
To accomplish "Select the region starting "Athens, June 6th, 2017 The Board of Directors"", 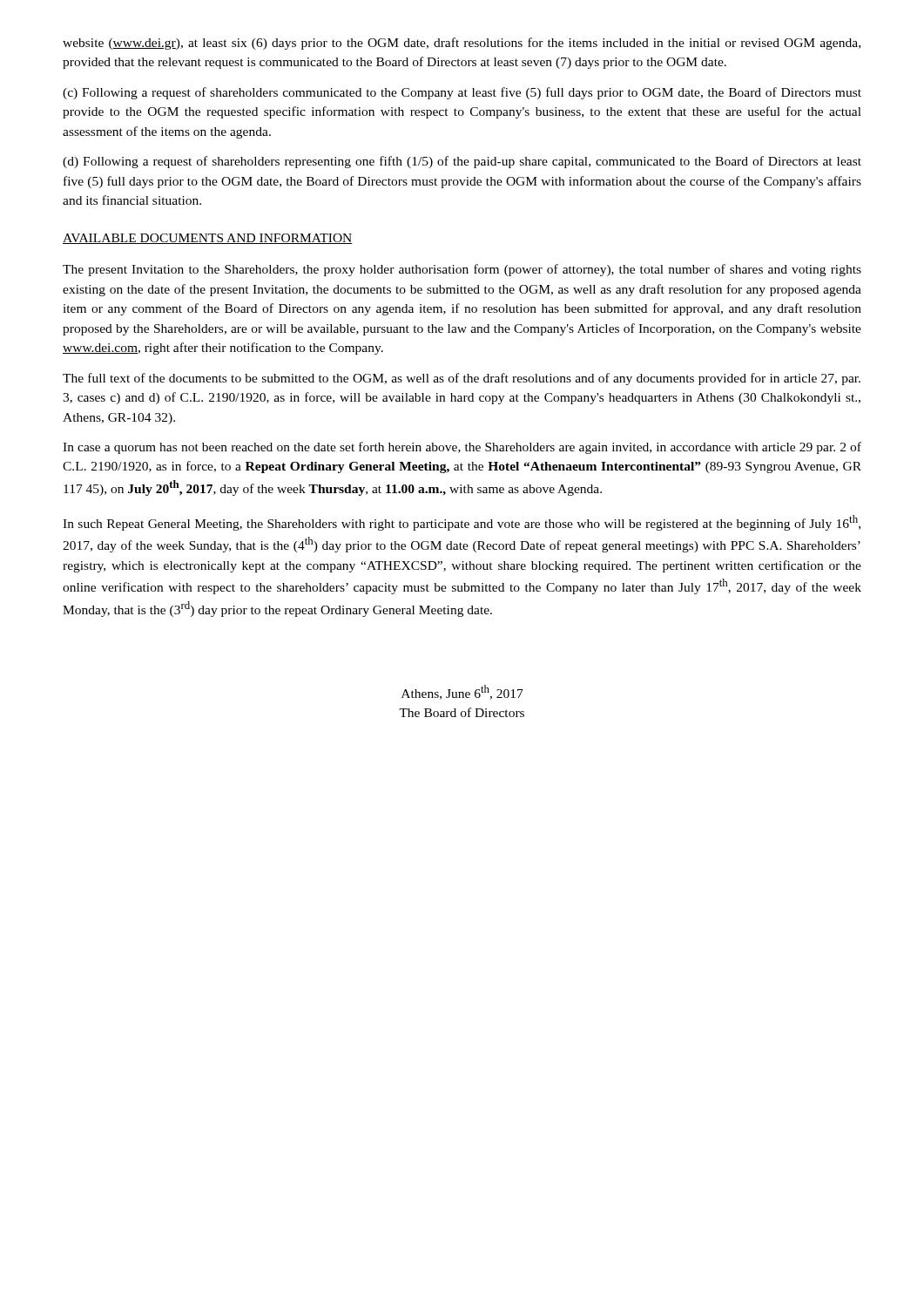I will (x=462, y=701).
